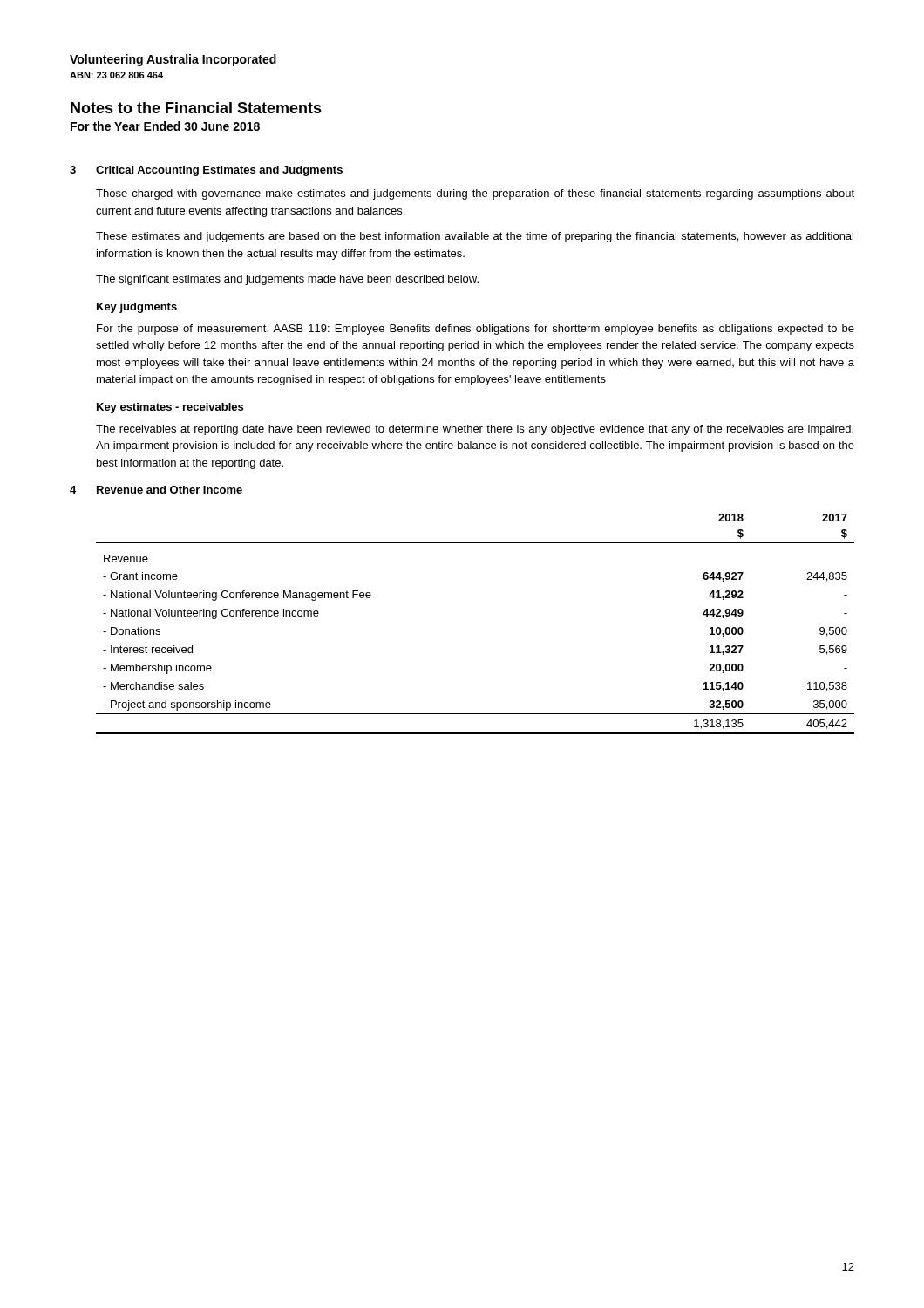This screenshot has width=924, height=1308.
Task: Locate the text block with the text "These estimates and judgements are based on"
Action: click(x=475, y=245)
